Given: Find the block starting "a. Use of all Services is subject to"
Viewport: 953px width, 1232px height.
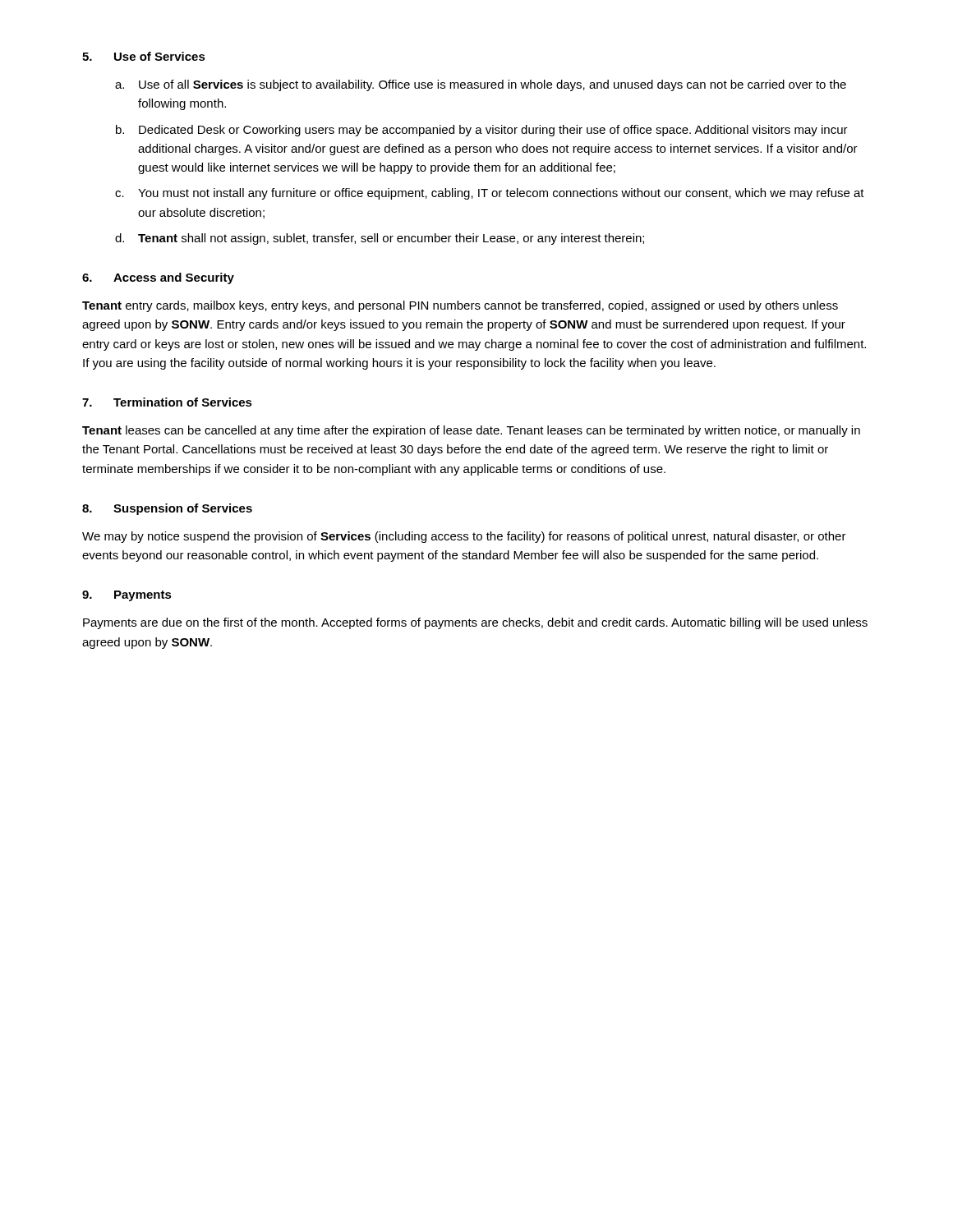Looking at the screenshot, I should click(x=493, y=94).
